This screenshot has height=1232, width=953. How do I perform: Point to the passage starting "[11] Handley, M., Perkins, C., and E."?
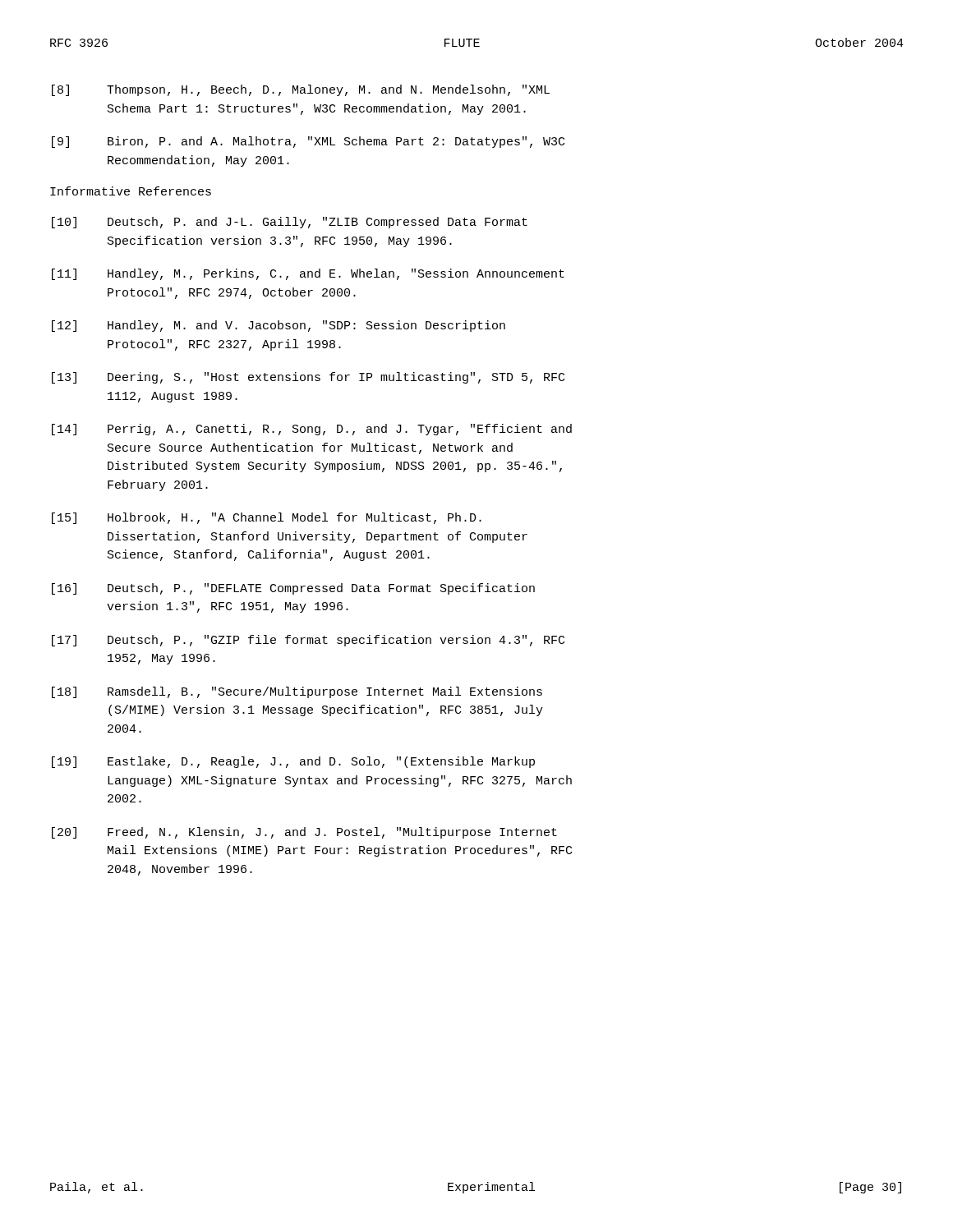(x=476, y=285)
